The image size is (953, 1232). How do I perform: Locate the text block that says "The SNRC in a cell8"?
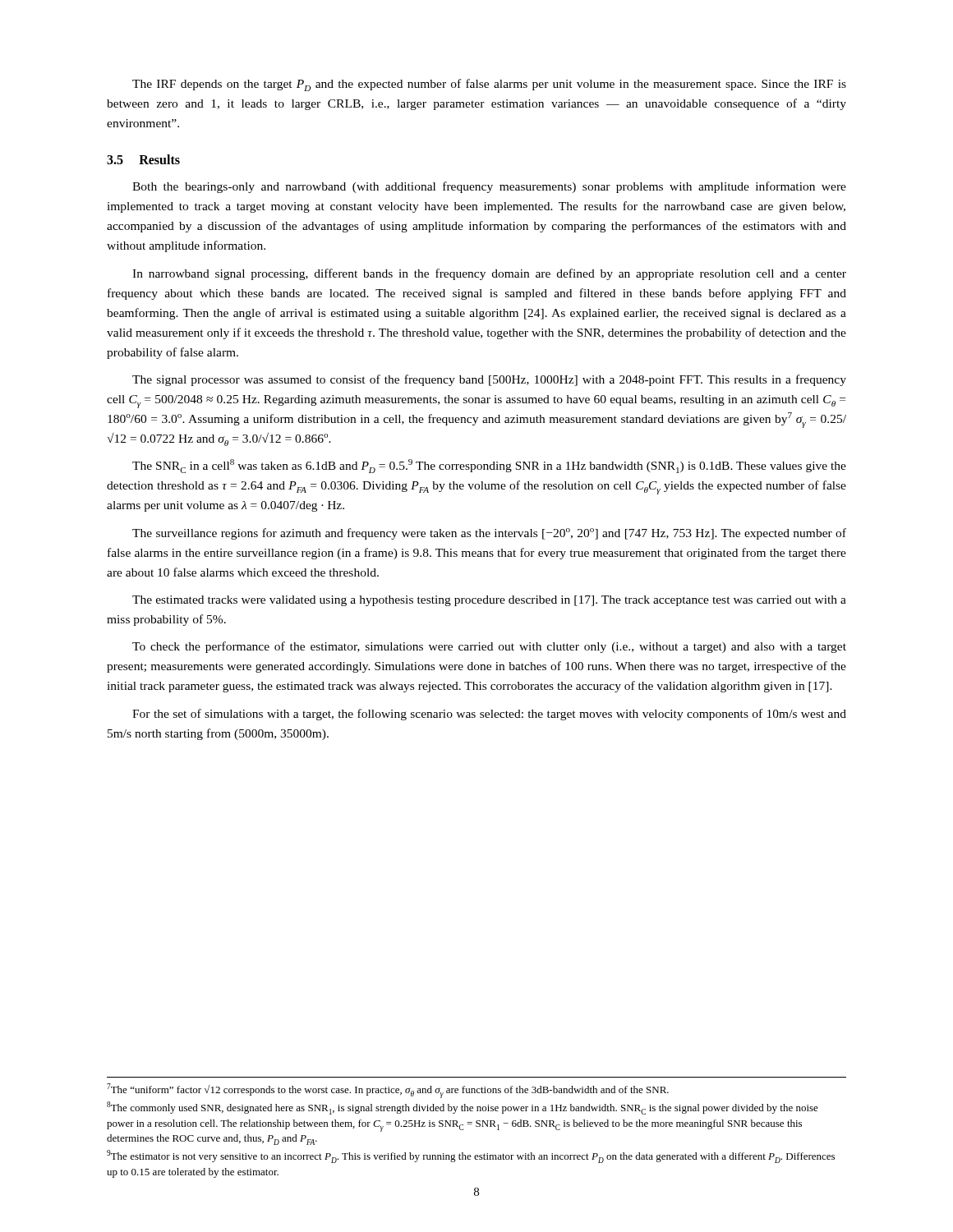[476, 484]
